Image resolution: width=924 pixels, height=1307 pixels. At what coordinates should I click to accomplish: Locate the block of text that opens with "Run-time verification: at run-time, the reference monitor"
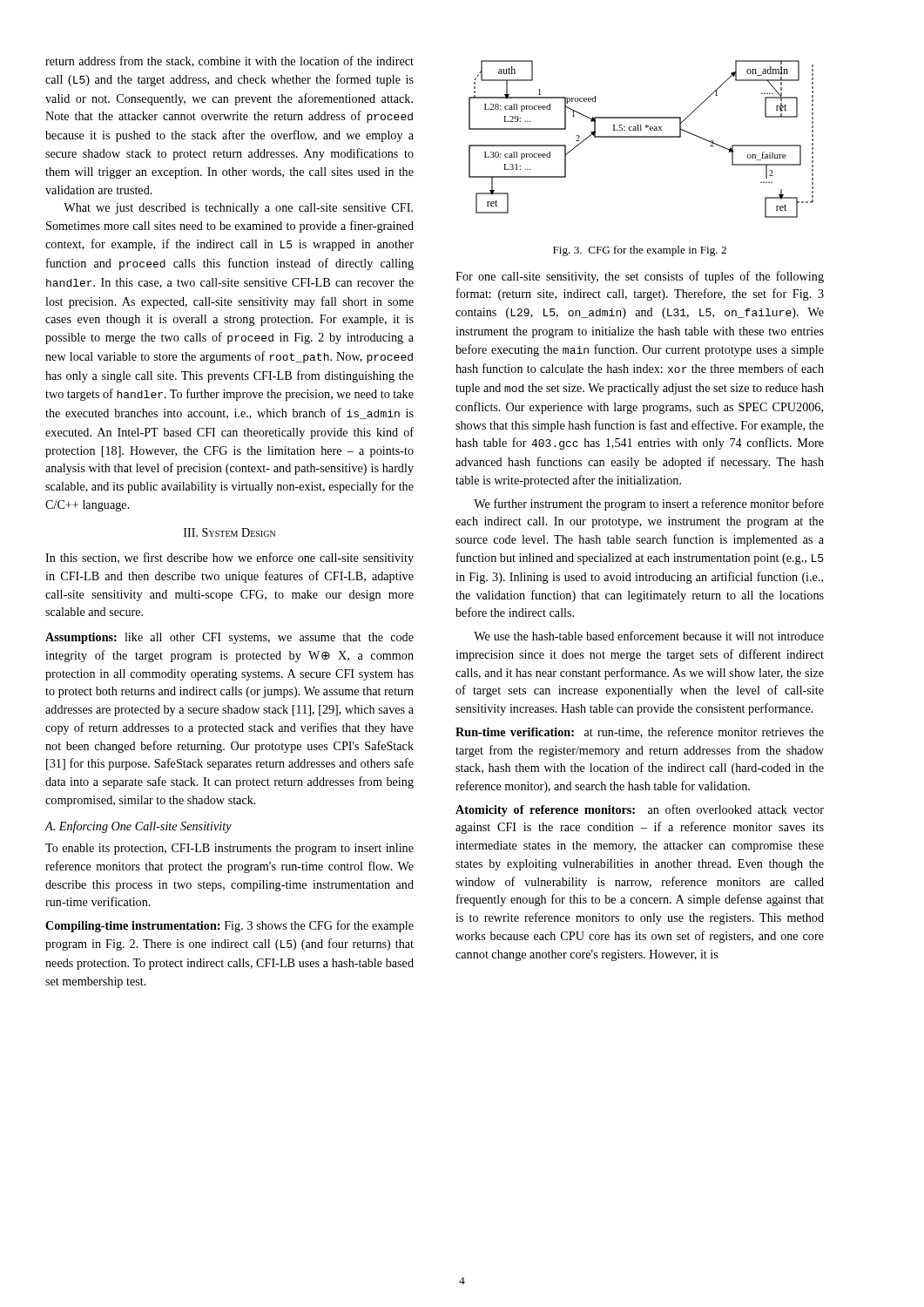(x=640, y=759)
